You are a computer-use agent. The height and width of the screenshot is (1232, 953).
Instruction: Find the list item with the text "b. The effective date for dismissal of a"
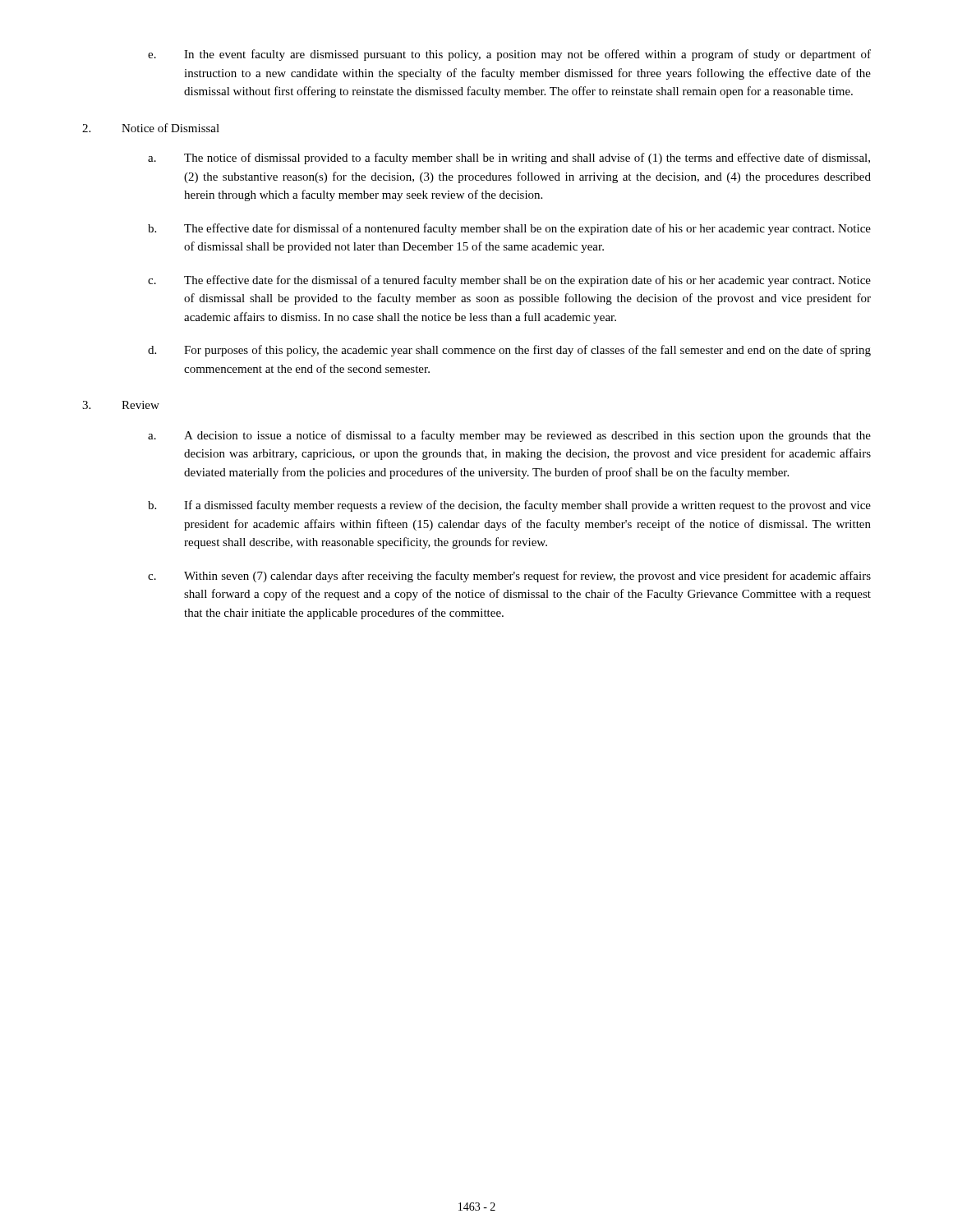tap(509, 237)
